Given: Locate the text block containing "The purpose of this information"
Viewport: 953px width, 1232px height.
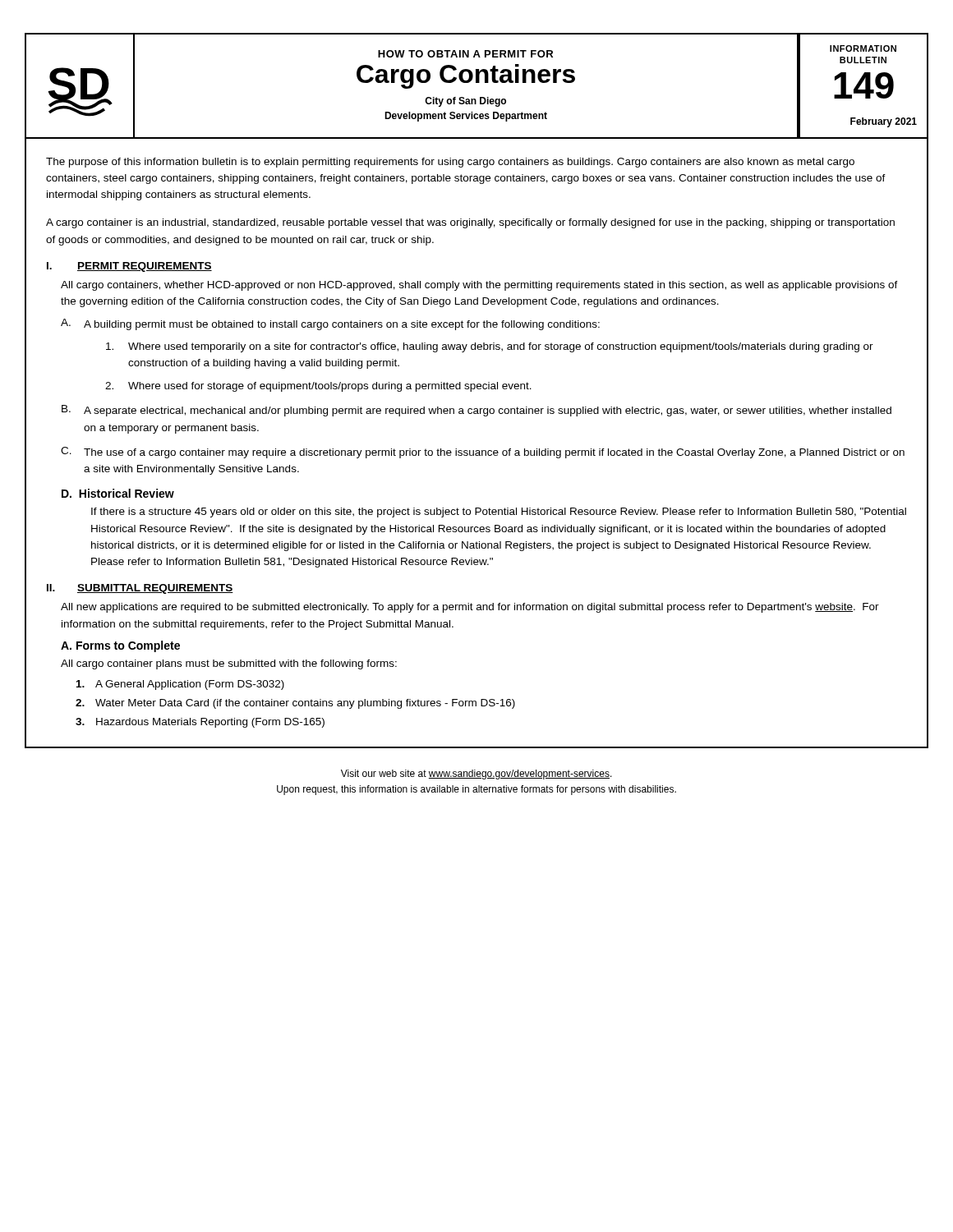Looking at the screenshot, I should click(466, 178).
